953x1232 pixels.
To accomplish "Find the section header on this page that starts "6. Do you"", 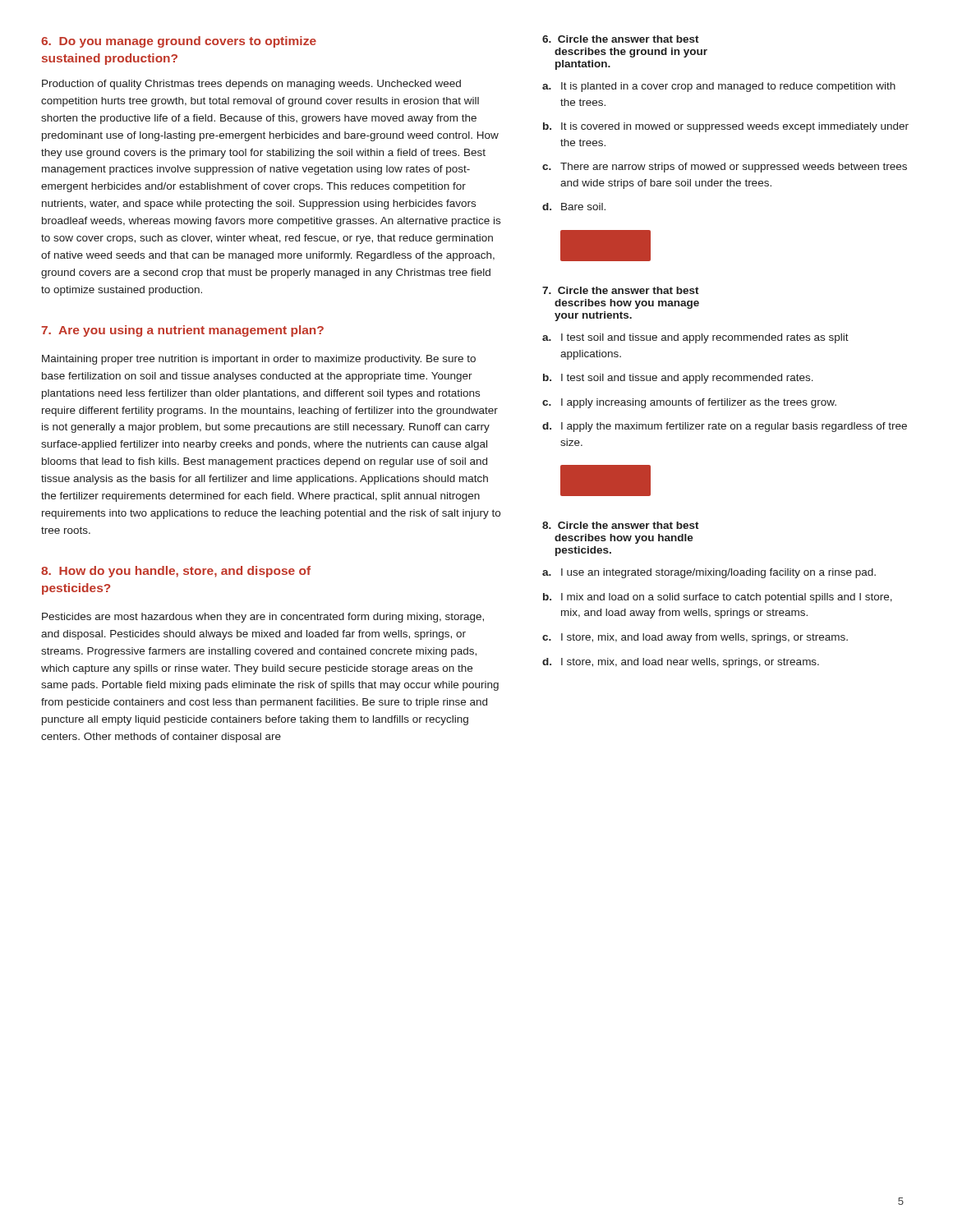I will point(179,49).
